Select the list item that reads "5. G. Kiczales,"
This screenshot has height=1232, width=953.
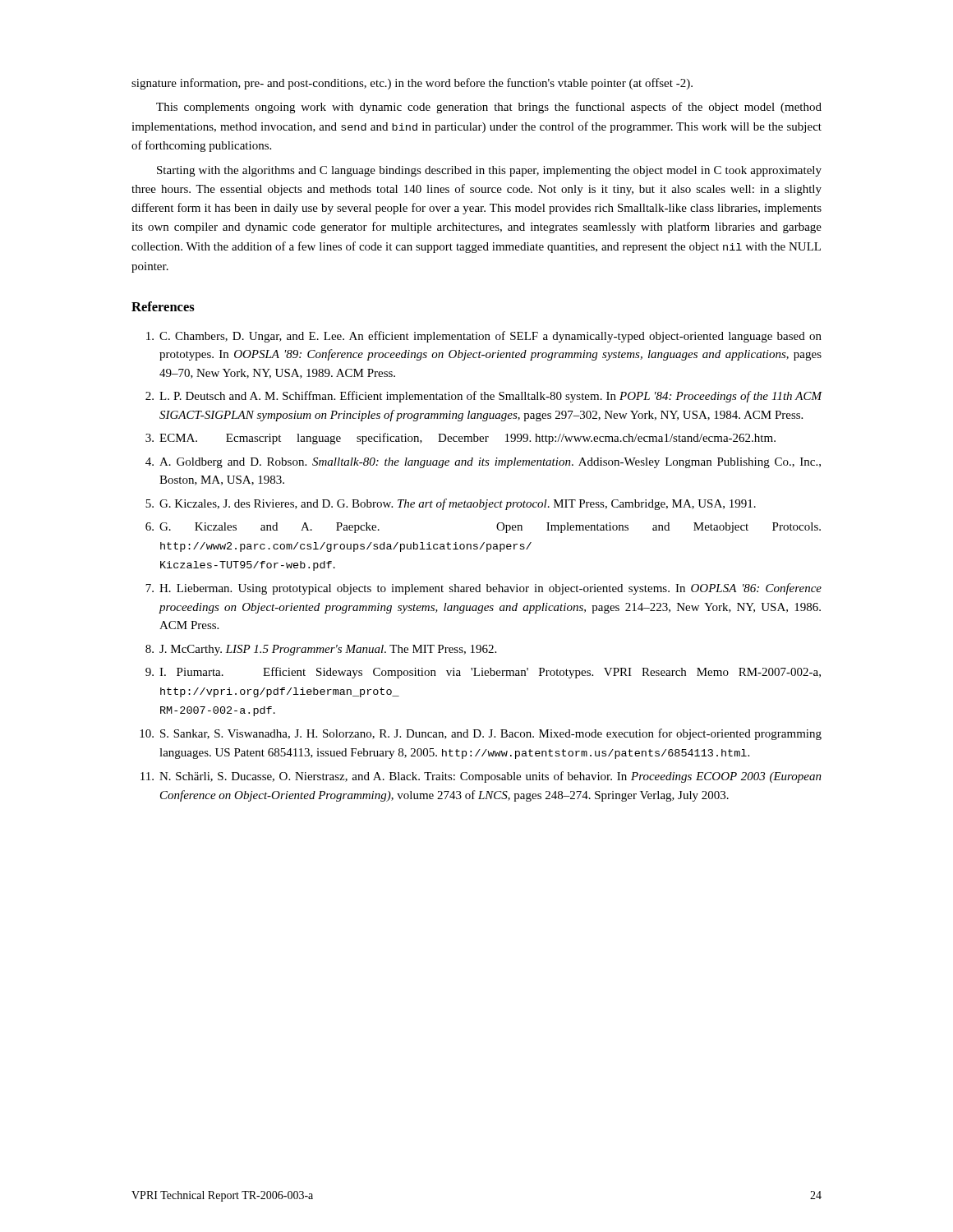[476, 504]
